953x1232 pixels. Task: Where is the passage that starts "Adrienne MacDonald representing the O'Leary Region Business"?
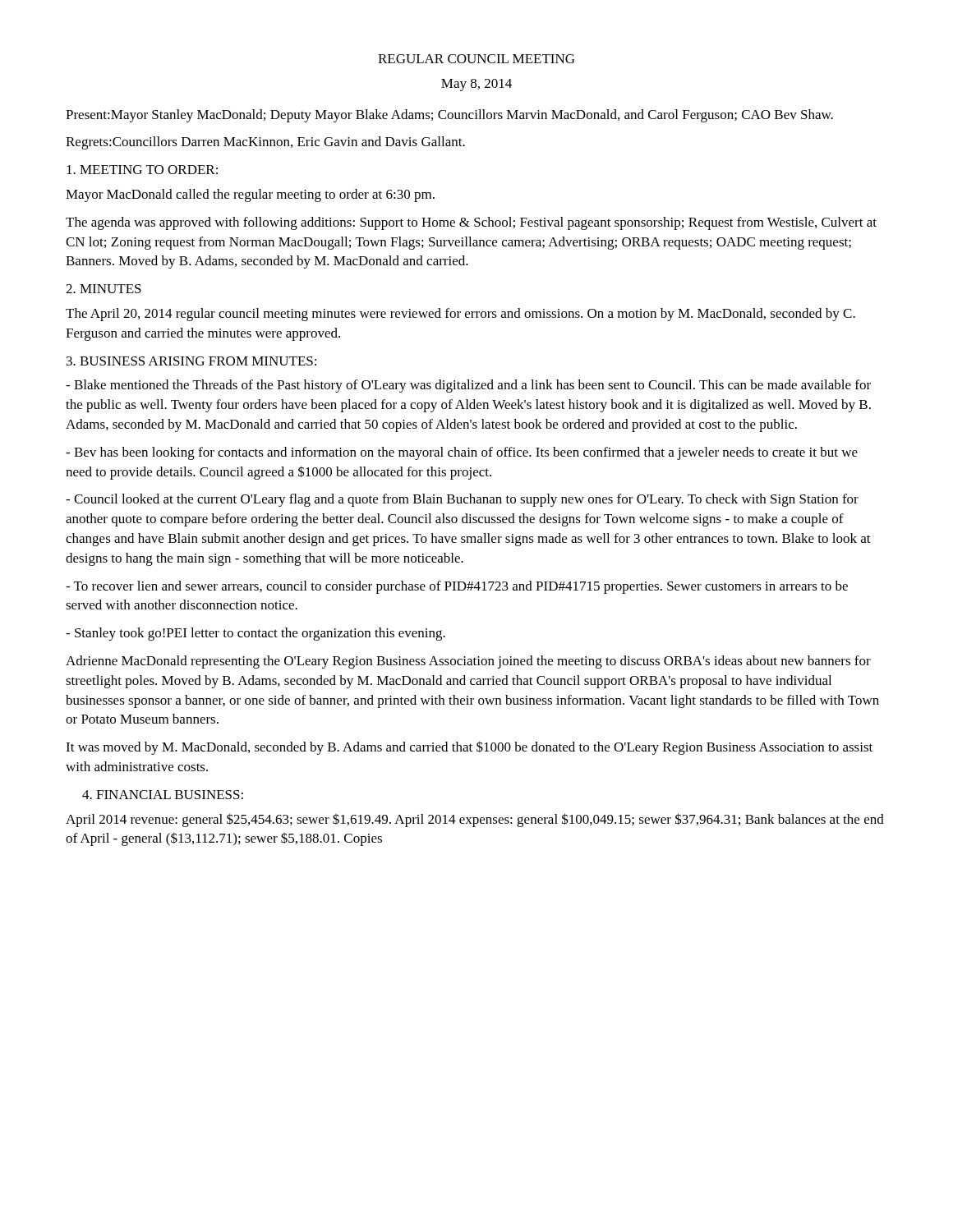(x=472, y=690)
